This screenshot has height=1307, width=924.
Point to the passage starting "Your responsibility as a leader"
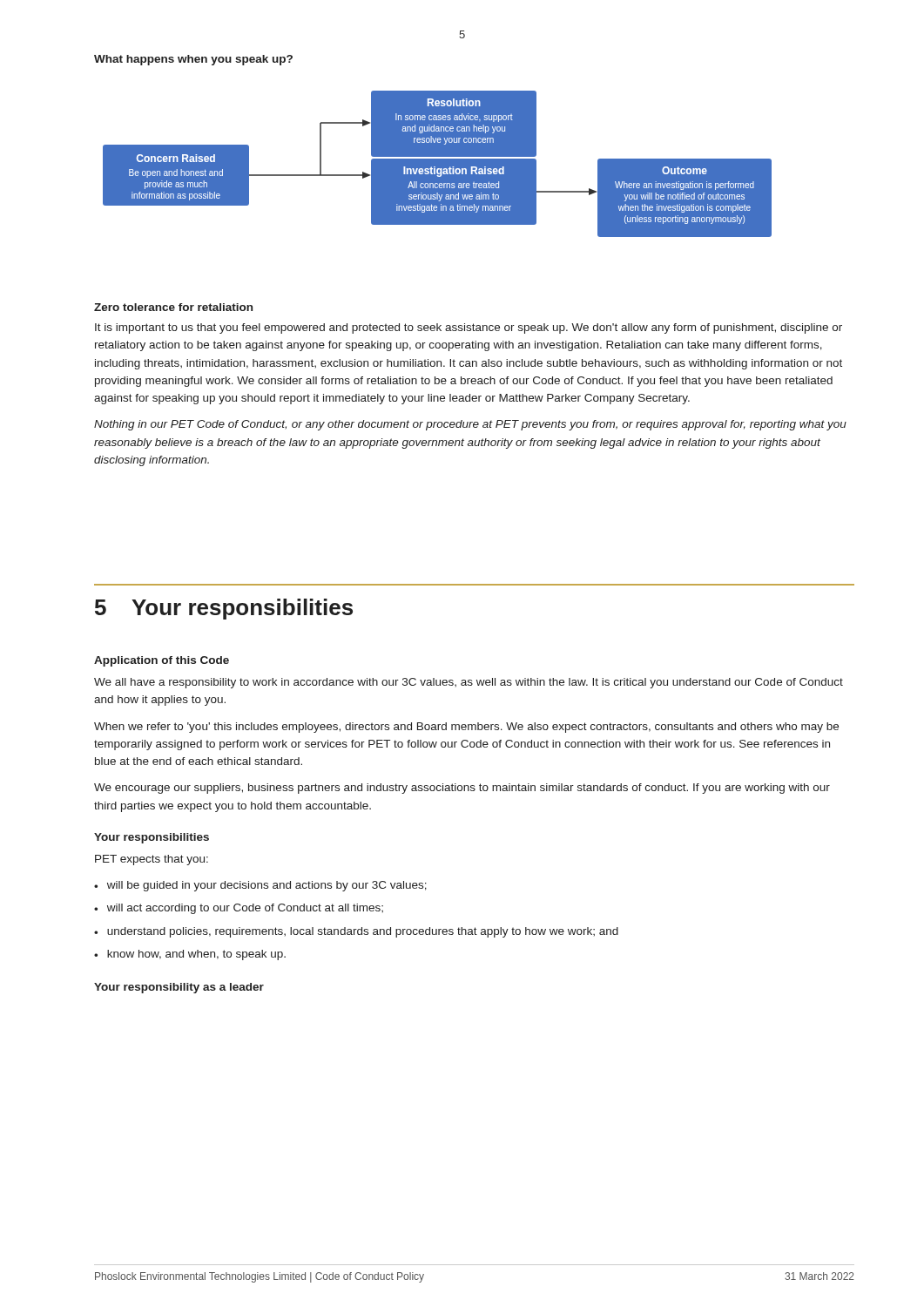179,987
